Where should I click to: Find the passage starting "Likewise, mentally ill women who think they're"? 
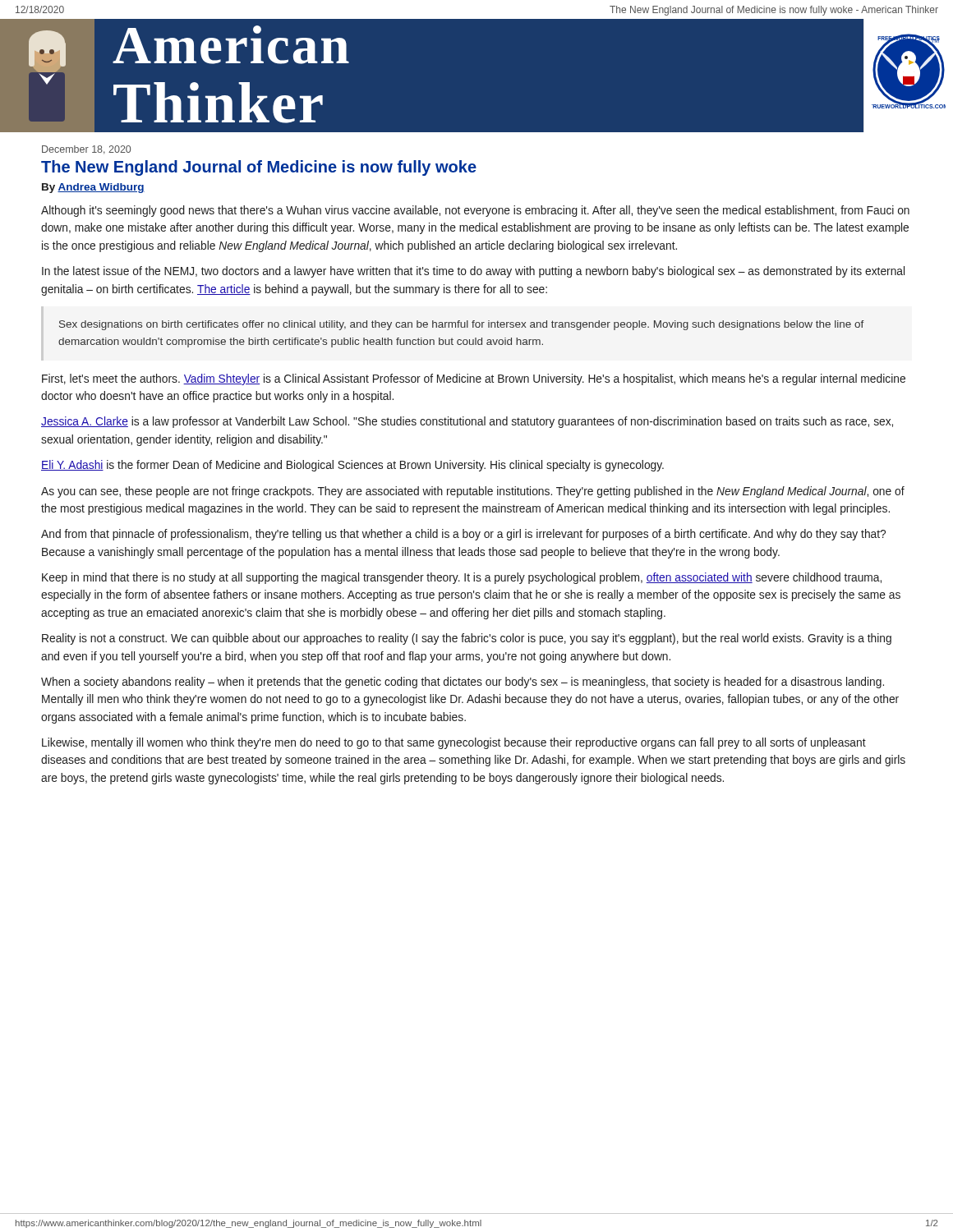coord(473,761)
